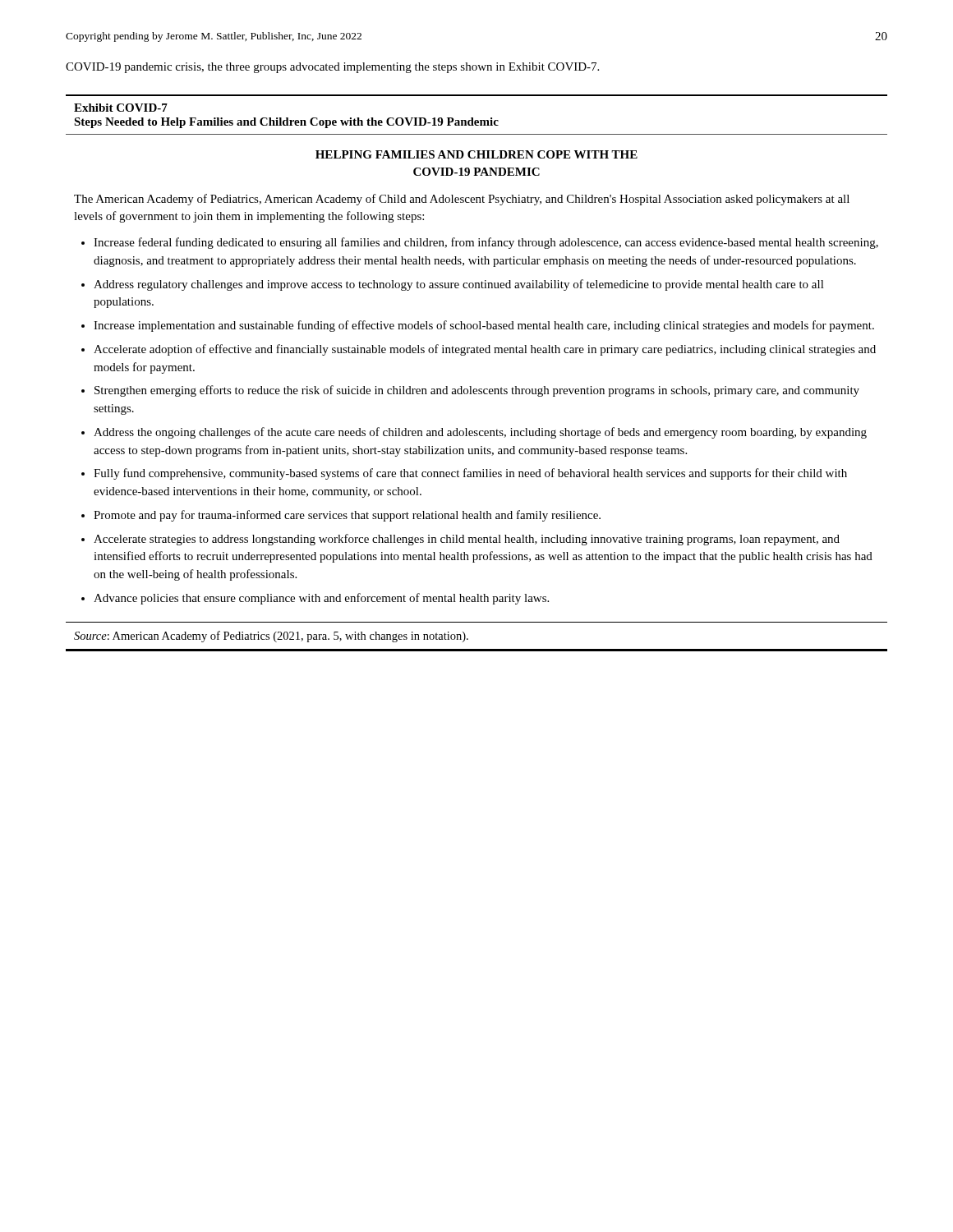The height and width of the screenshot is (1232, 953).
Task: Navigate to the element starting "Address the ongoing"
Action: coord(480,441)
